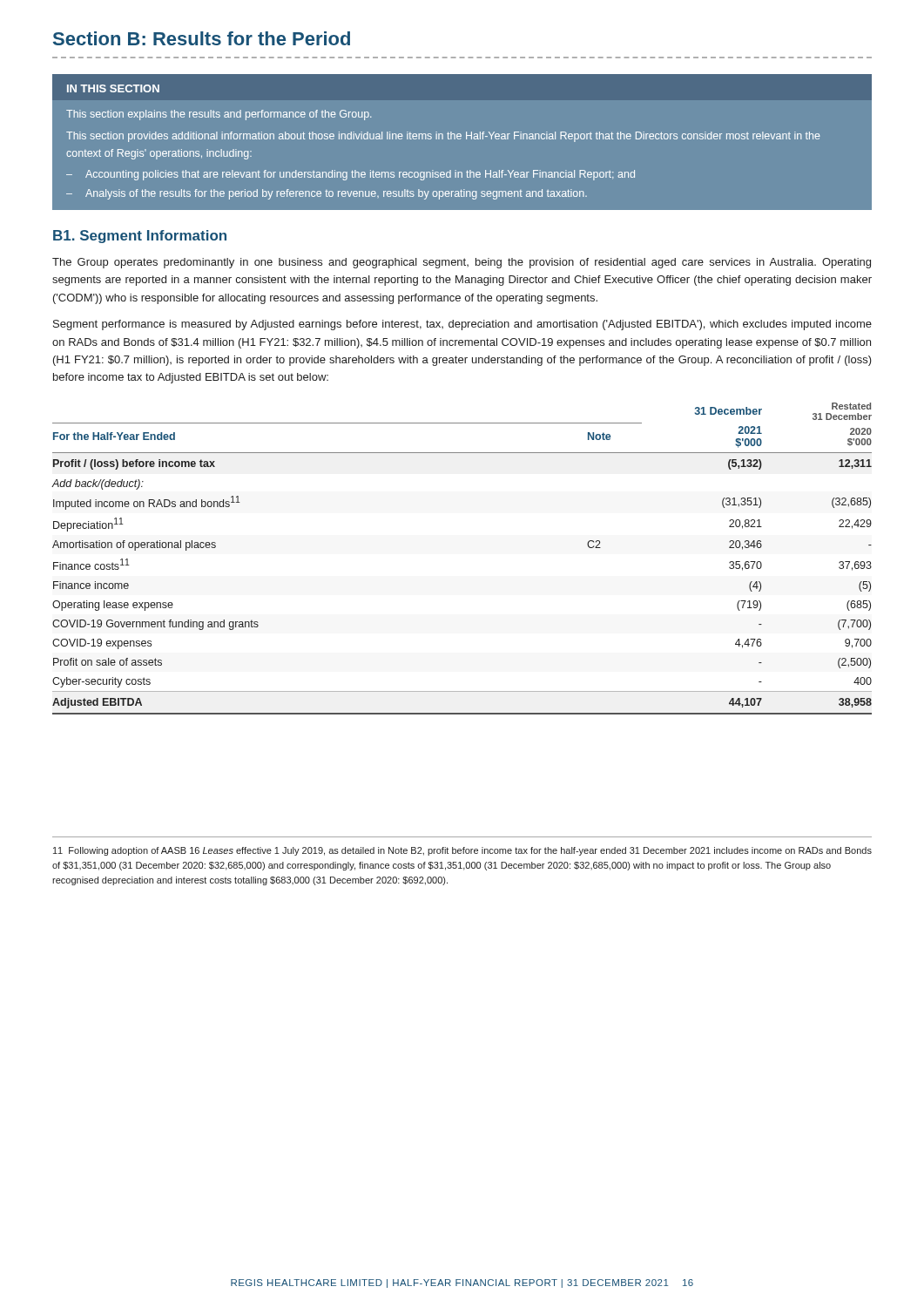Point to the block beginning "The Group operates predominantly in"
This screenshot has height=1307, width=924.
(462, 280)
